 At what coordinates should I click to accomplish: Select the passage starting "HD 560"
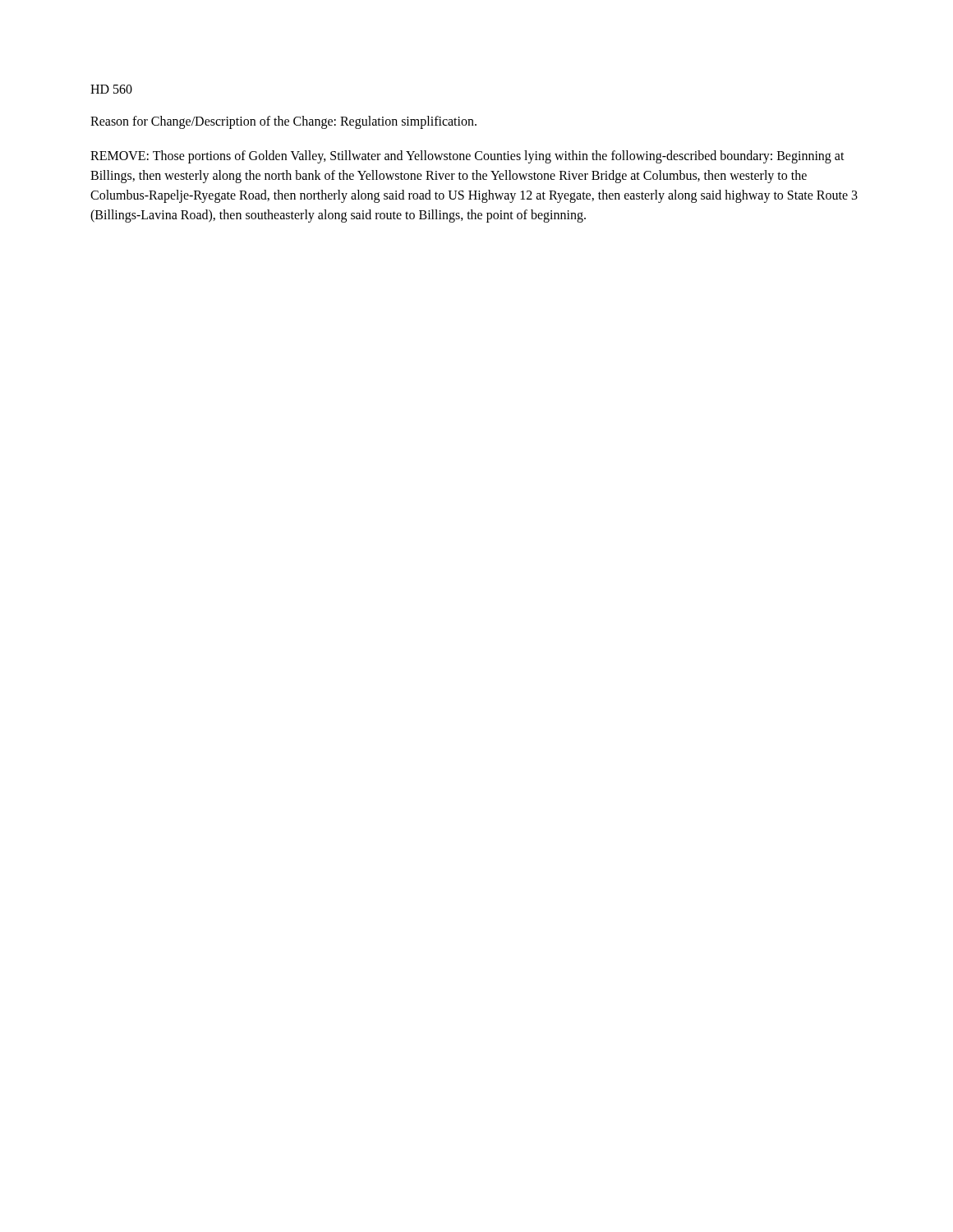click(111, 89)
